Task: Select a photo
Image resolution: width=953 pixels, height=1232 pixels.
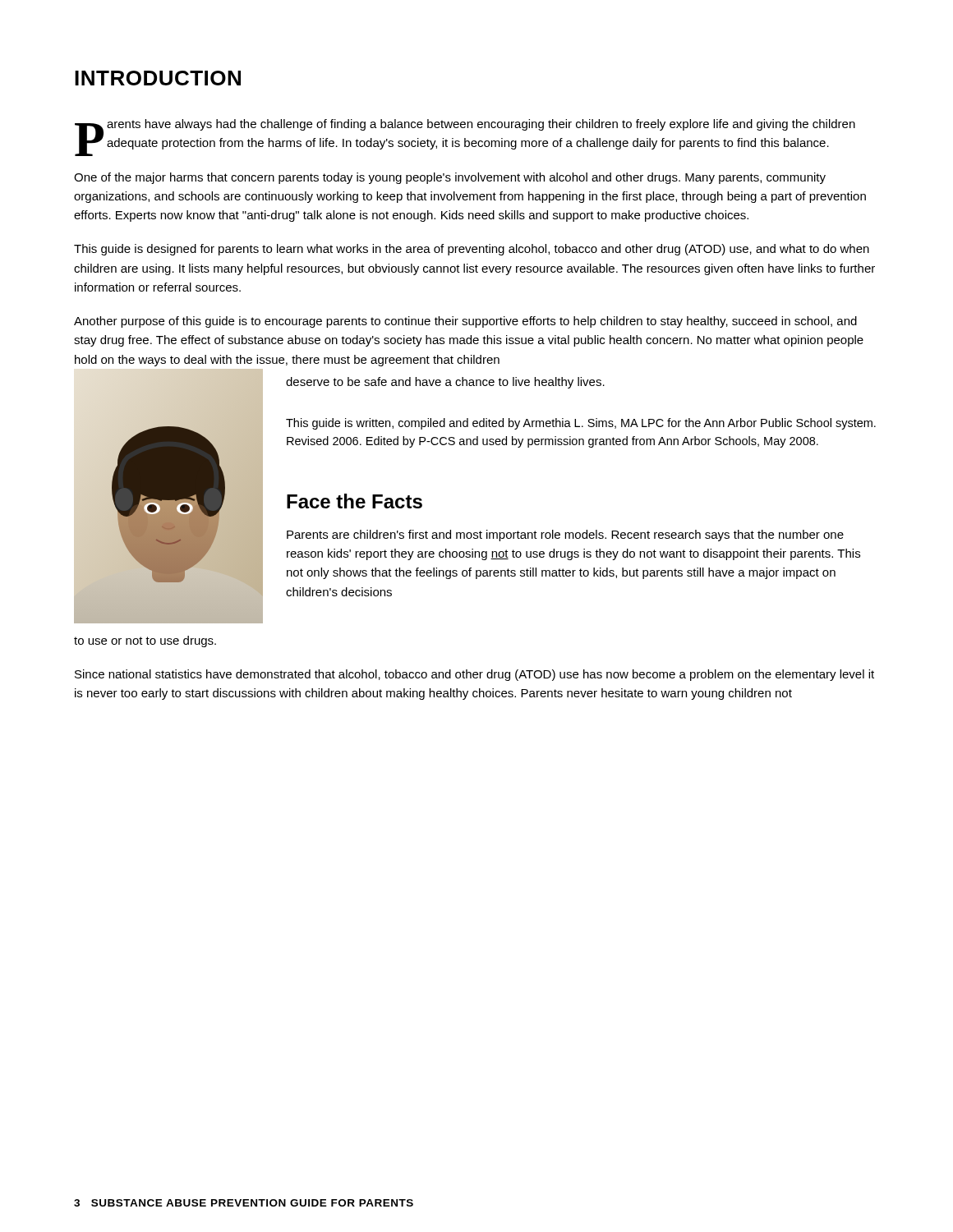Action: click(x=168, y=497)
